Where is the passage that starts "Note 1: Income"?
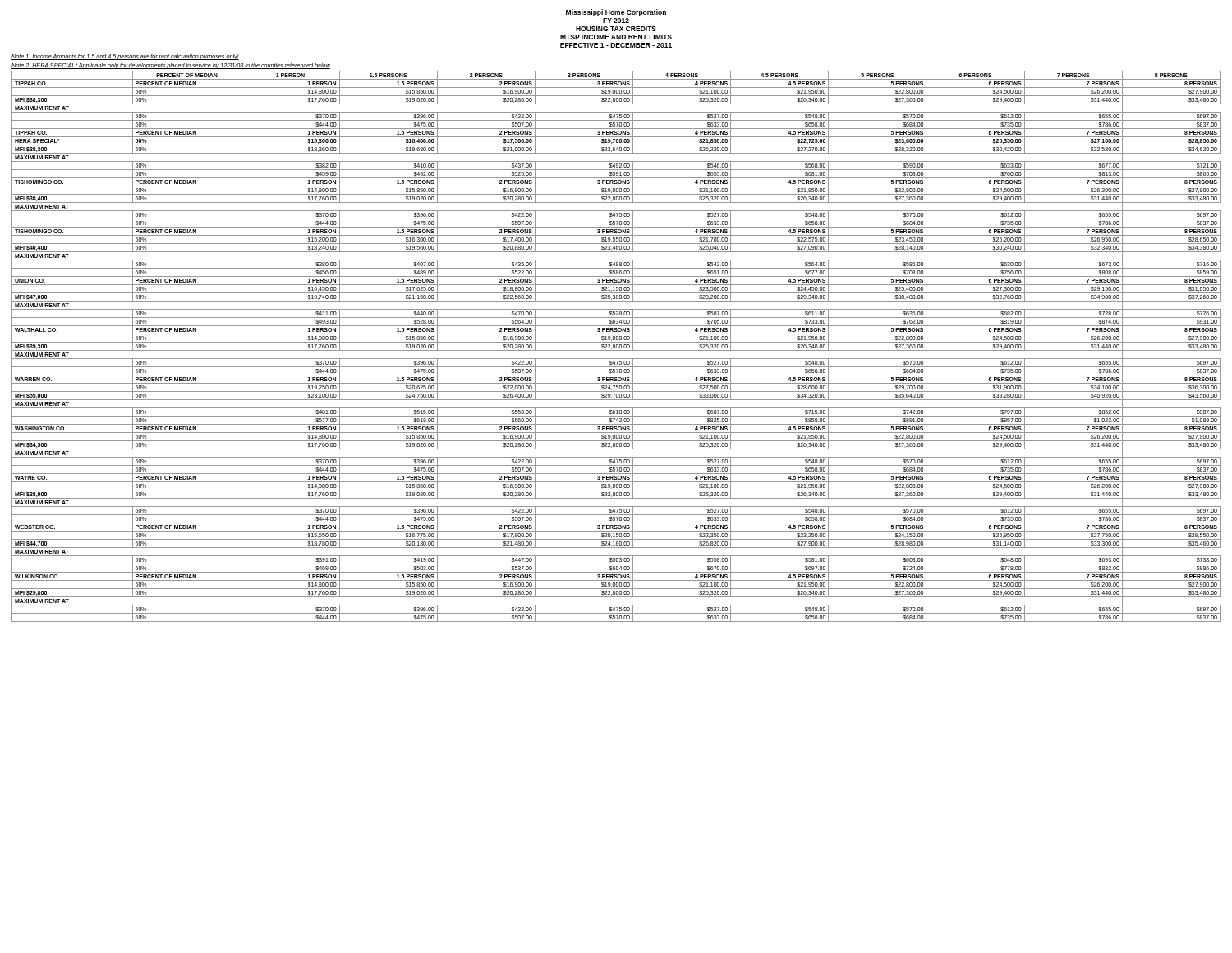Screen dimensions: 953x1232 tap(125, 56)
